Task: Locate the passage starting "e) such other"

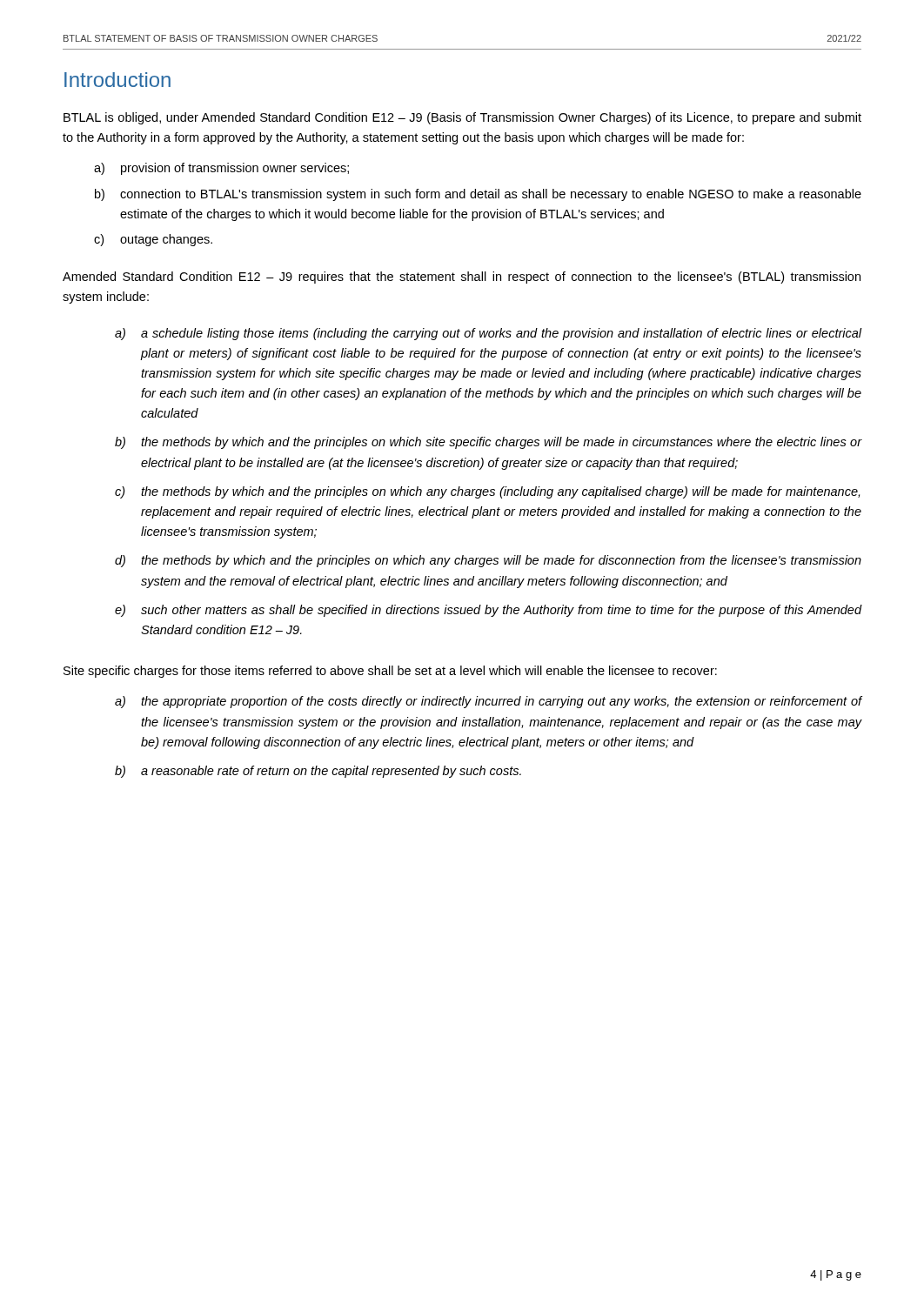Action: 488,620
